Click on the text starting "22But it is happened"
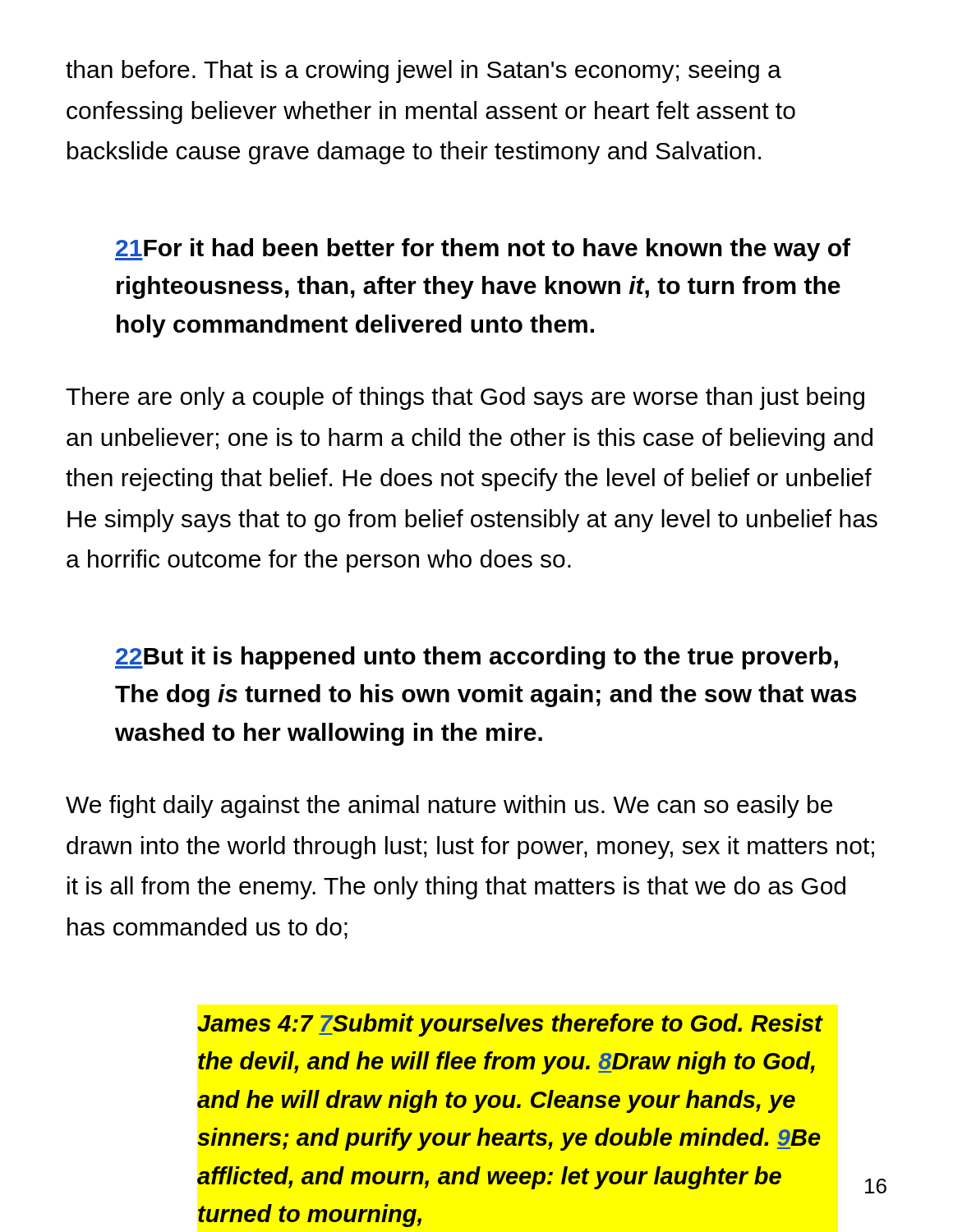953x1232 pixels. click(493, 694)
